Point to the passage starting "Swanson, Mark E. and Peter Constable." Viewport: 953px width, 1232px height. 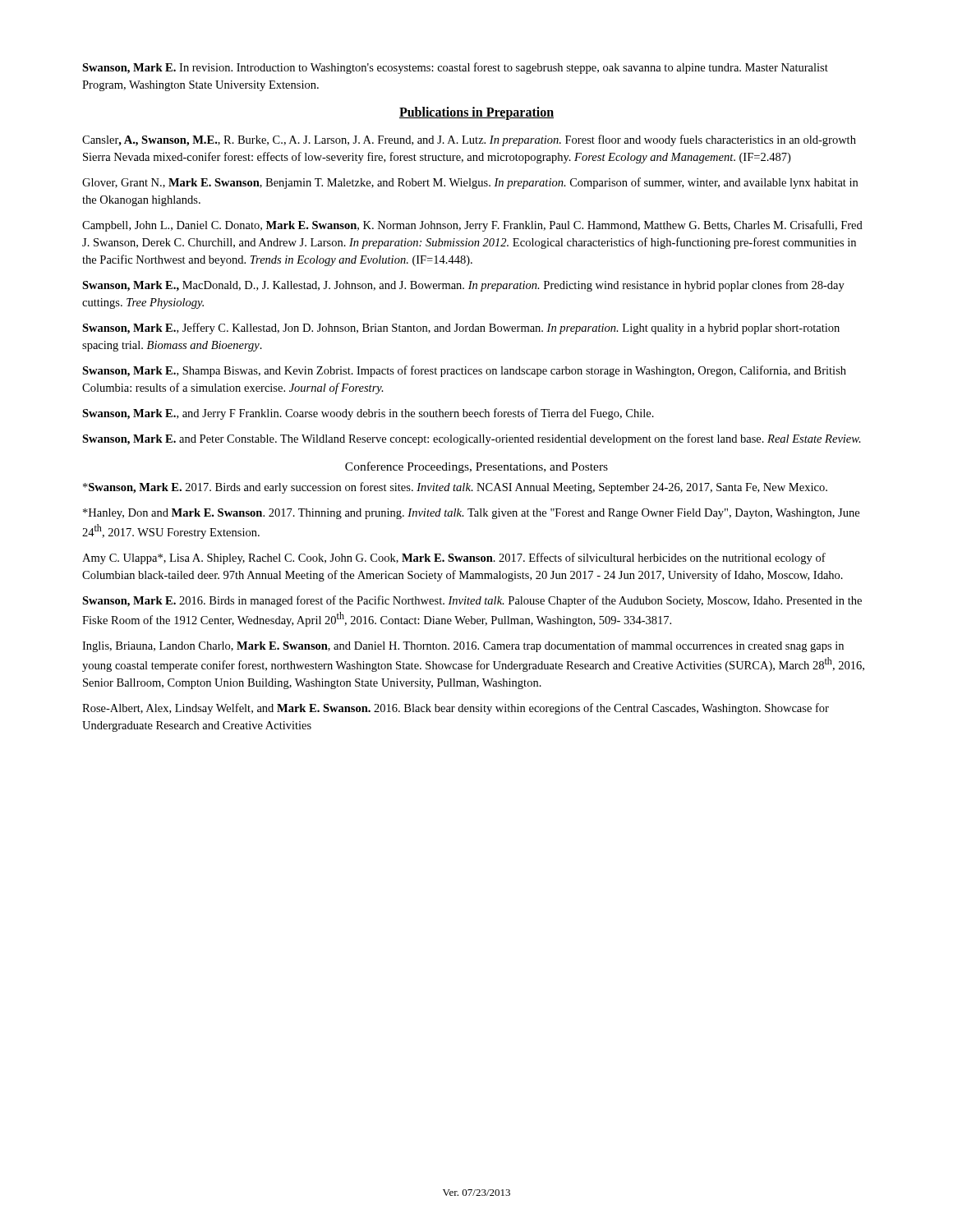[x=472, y=439]
